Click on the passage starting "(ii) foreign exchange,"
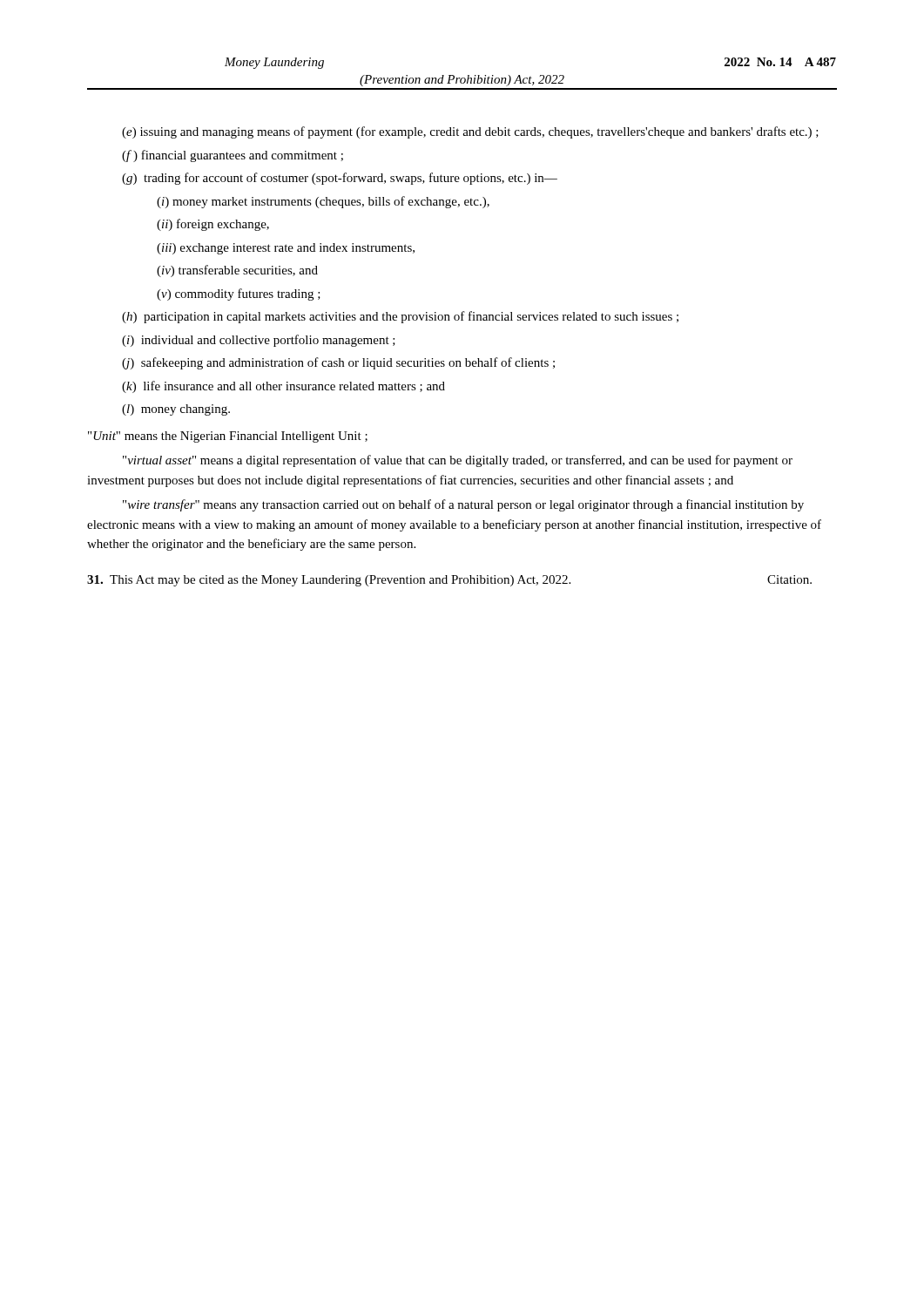 tap(213, 225)
